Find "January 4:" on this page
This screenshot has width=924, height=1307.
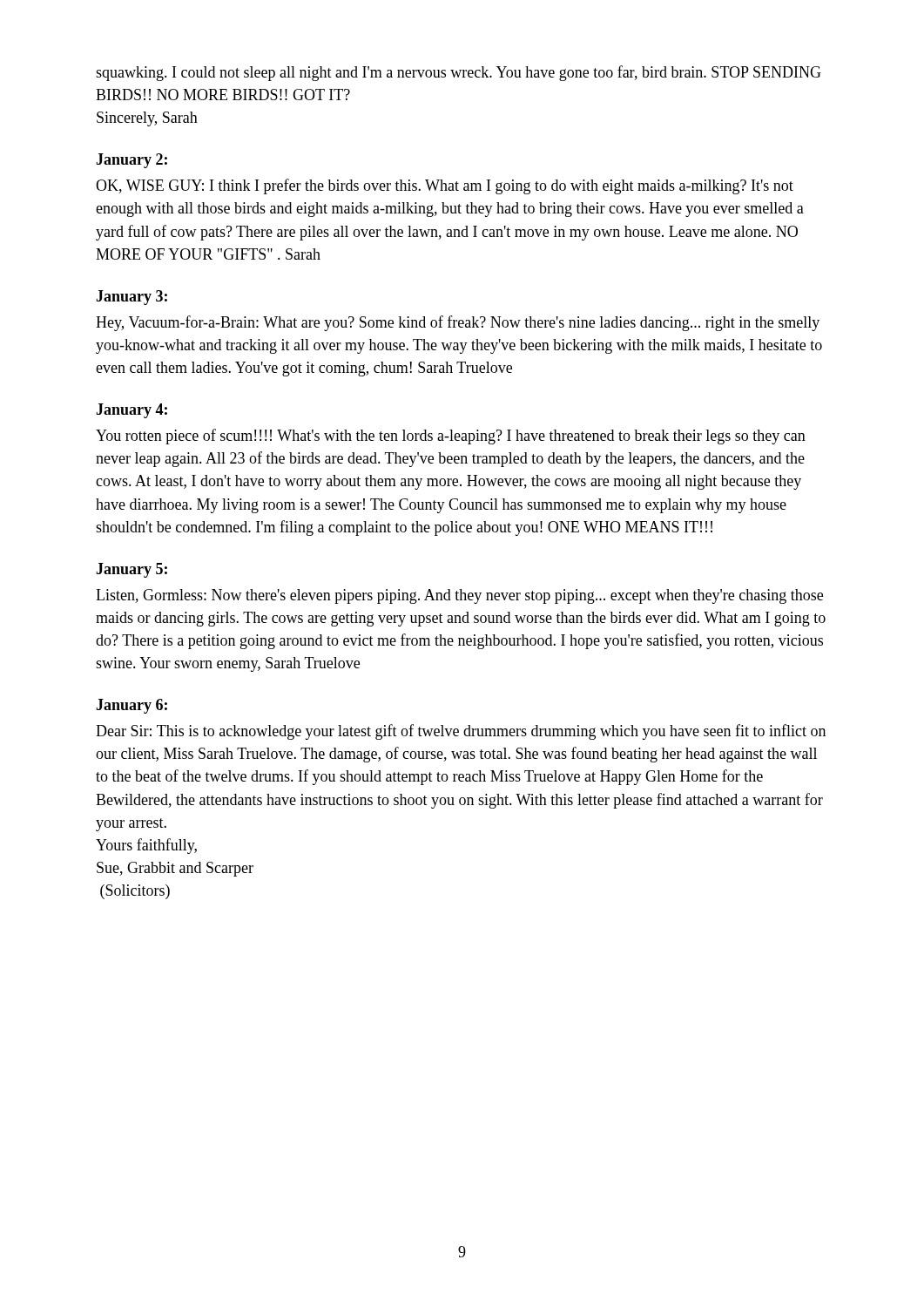coord(132,410)
